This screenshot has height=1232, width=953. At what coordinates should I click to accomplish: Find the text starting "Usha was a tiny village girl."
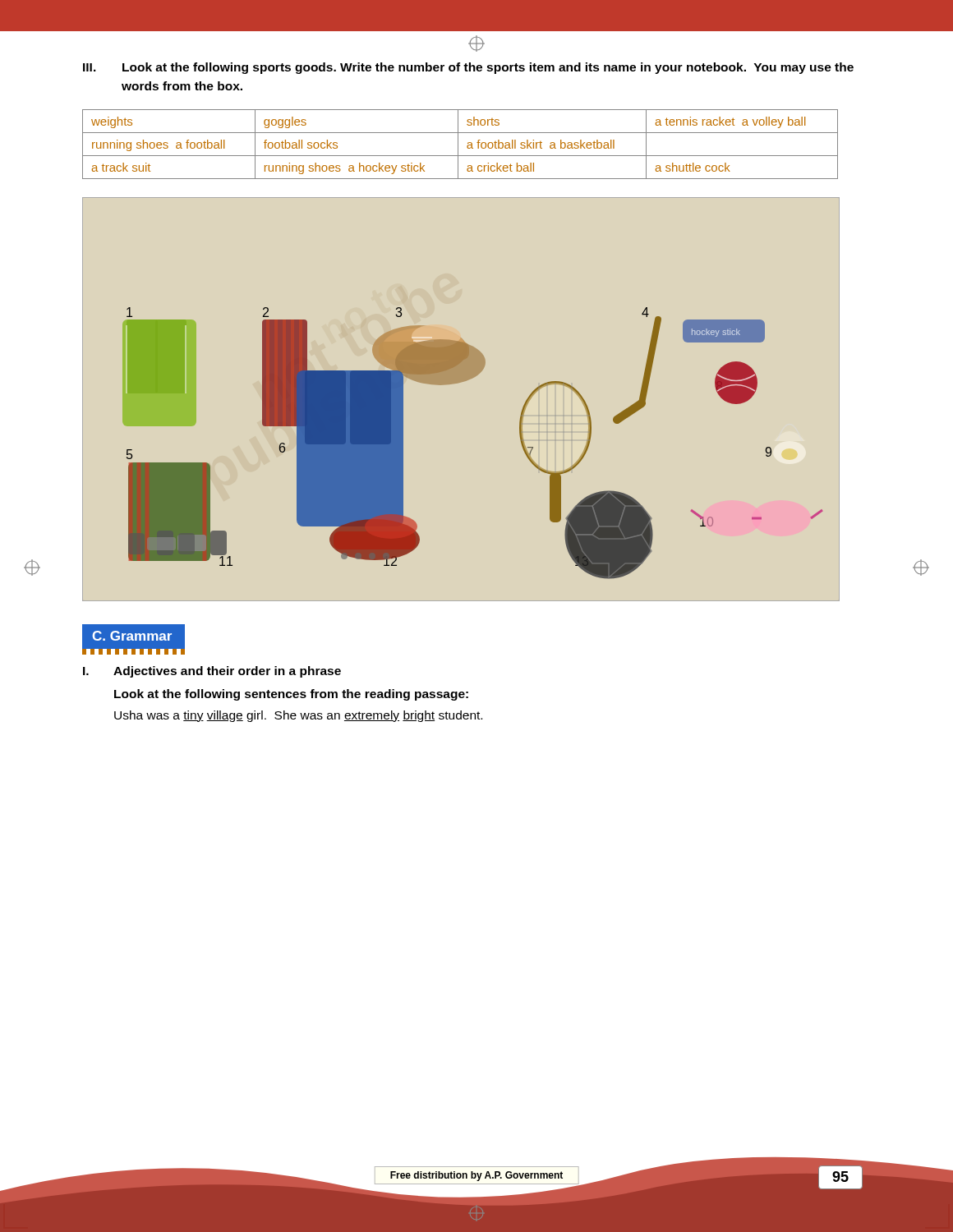click(298, 715)
